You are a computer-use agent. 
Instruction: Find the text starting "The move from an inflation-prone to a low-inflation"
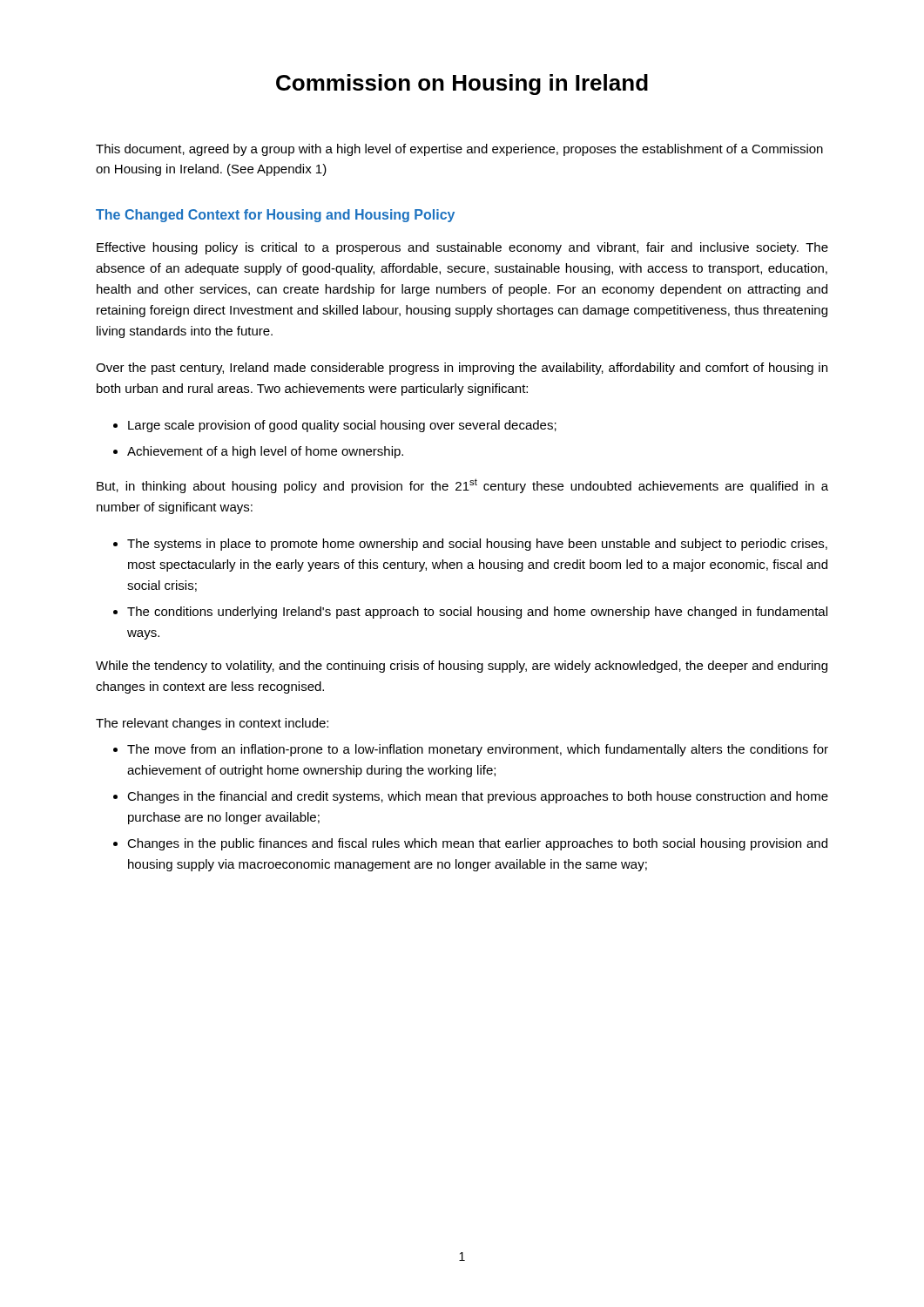click(x=478, y=759)
